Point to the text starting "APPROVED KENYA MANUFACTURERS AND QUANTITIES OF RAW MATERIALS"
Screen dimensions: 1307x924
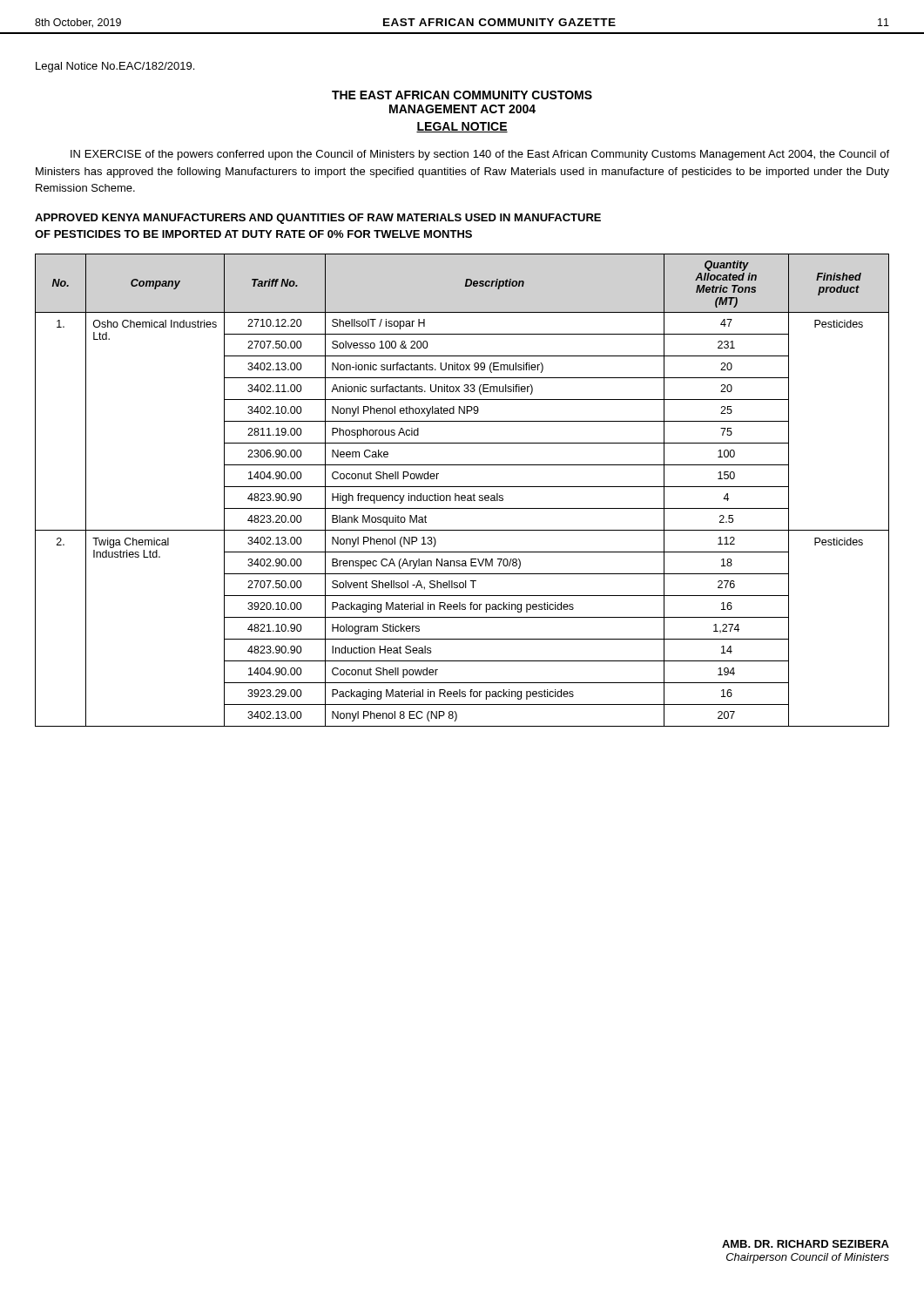[318, 225]
